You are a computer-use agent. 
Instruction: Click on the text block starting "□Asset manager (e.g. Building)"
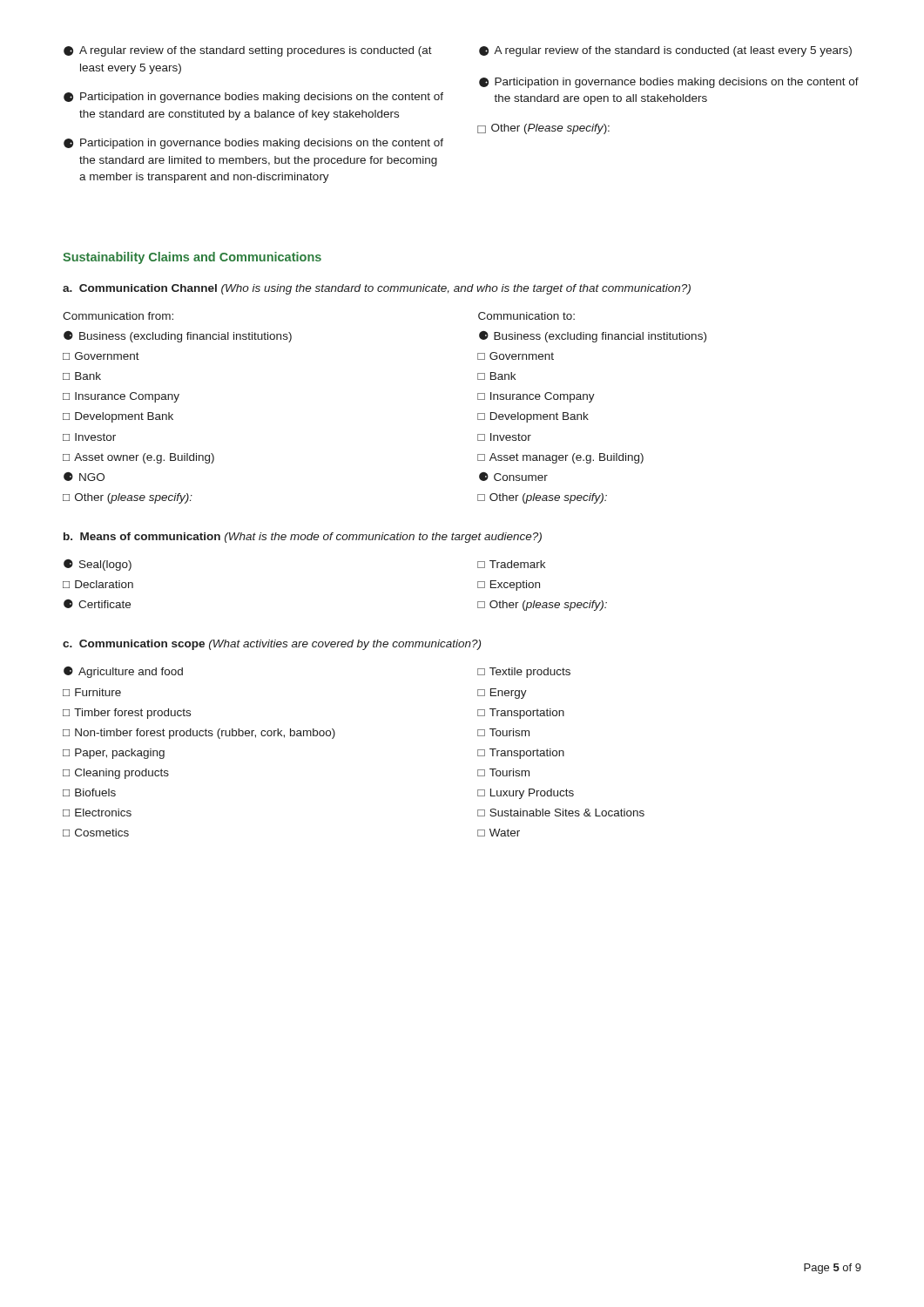(x=561, y=457)
